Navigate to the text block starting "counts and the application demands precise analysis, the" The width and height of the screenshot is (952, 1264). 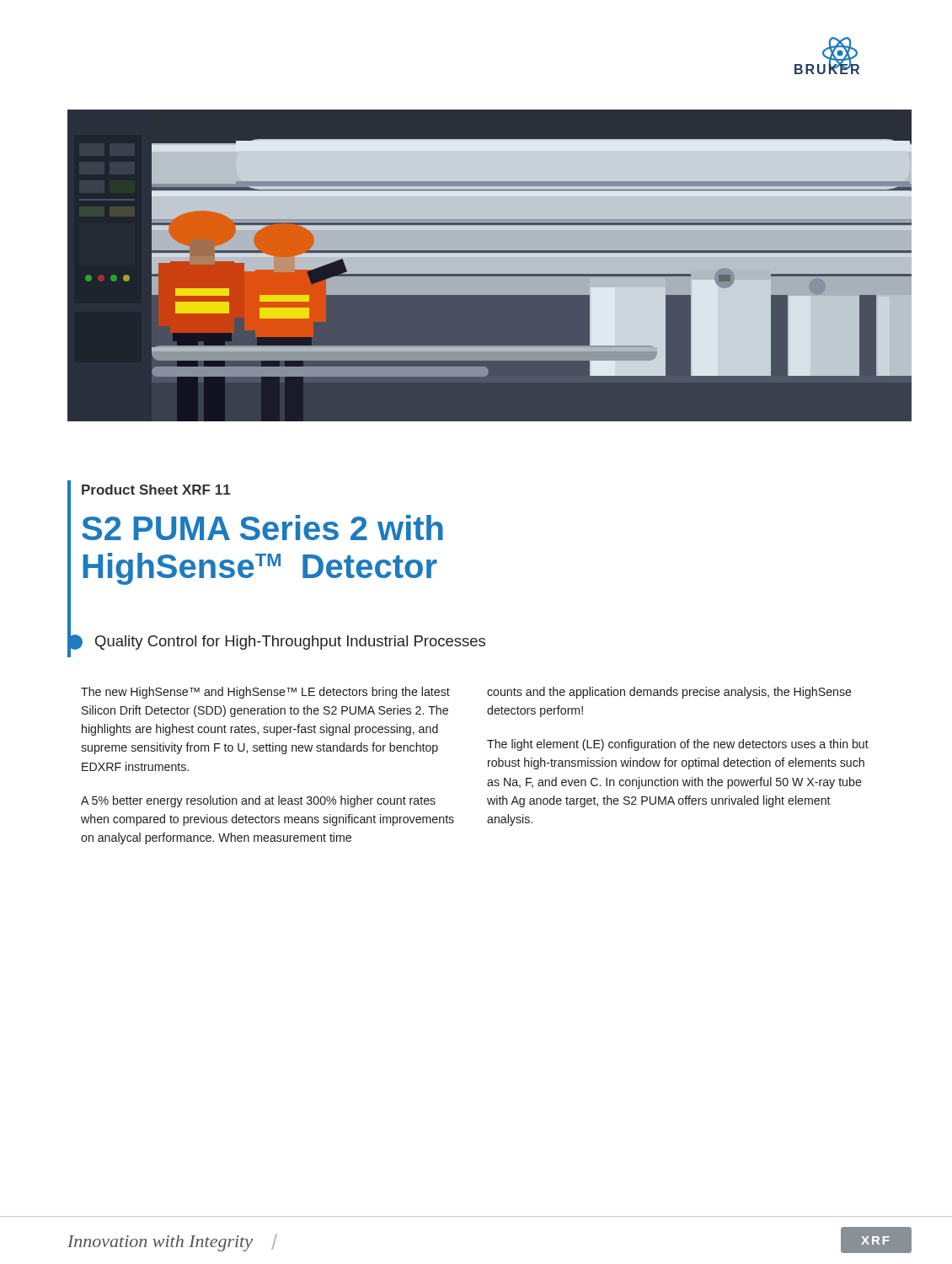(x=682, y=755)
